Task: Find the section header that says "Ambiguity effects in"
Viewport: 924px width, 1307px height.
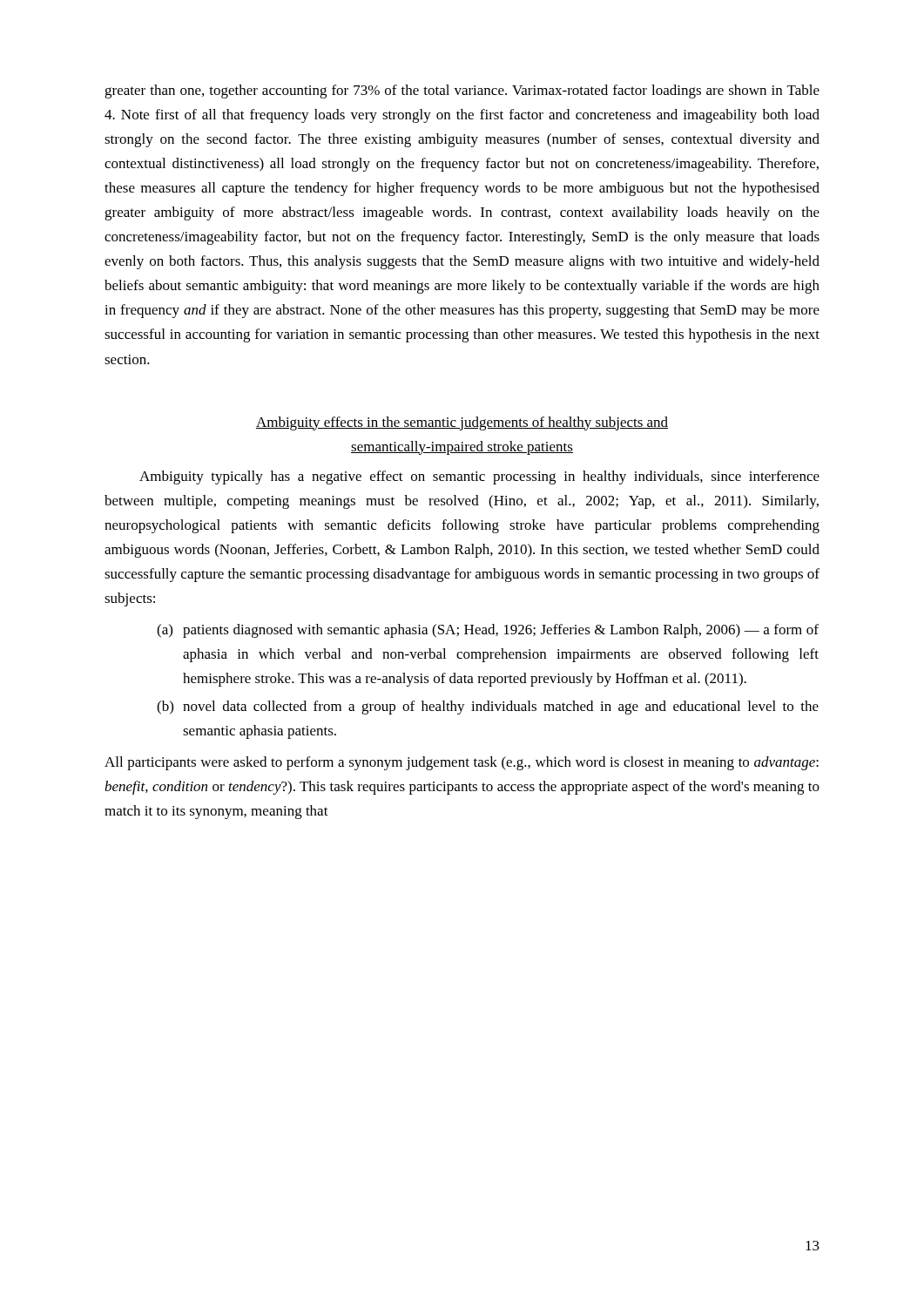Action: click(462, 434)
